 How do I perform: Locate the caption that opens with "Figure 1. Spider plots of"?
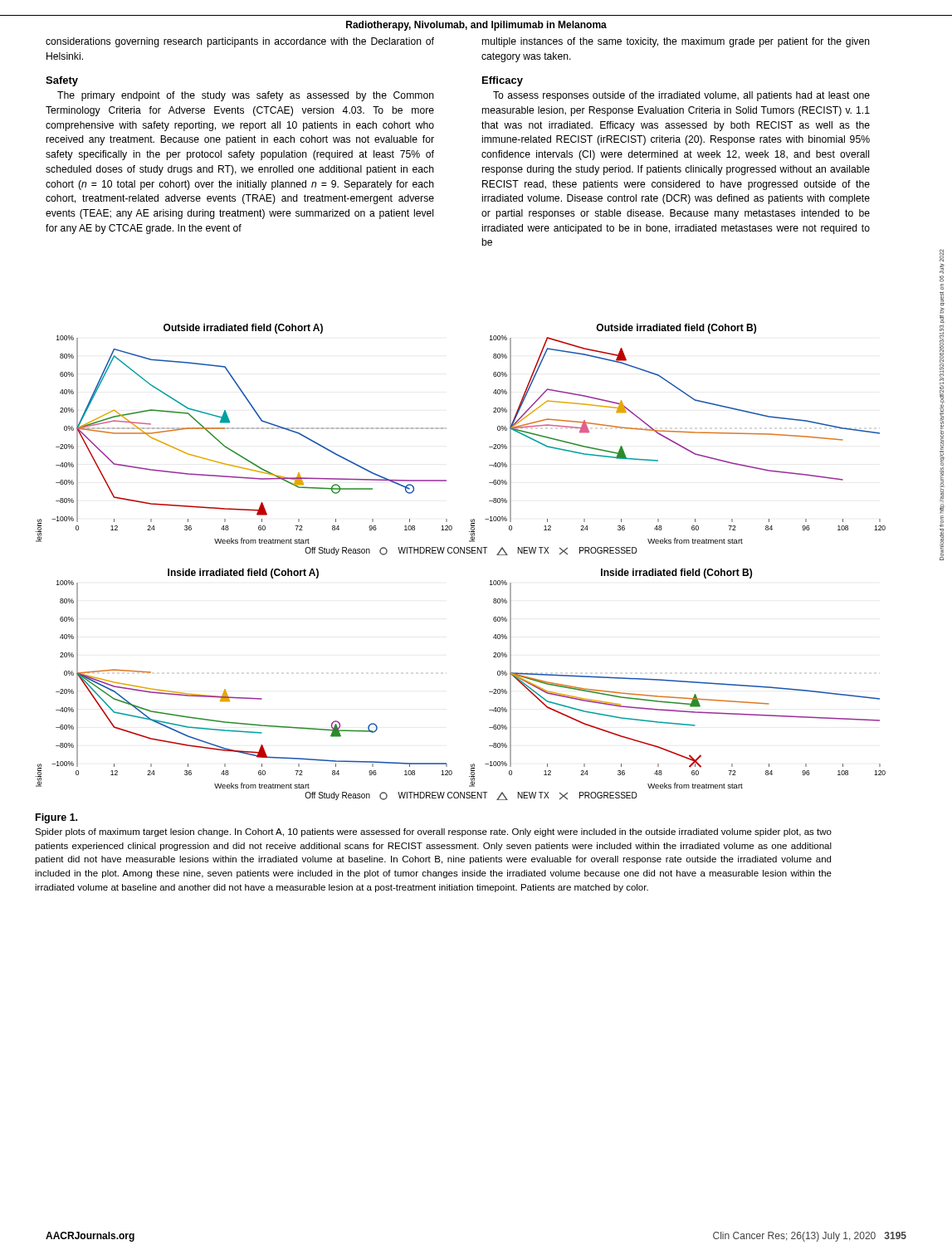[433, 853]
